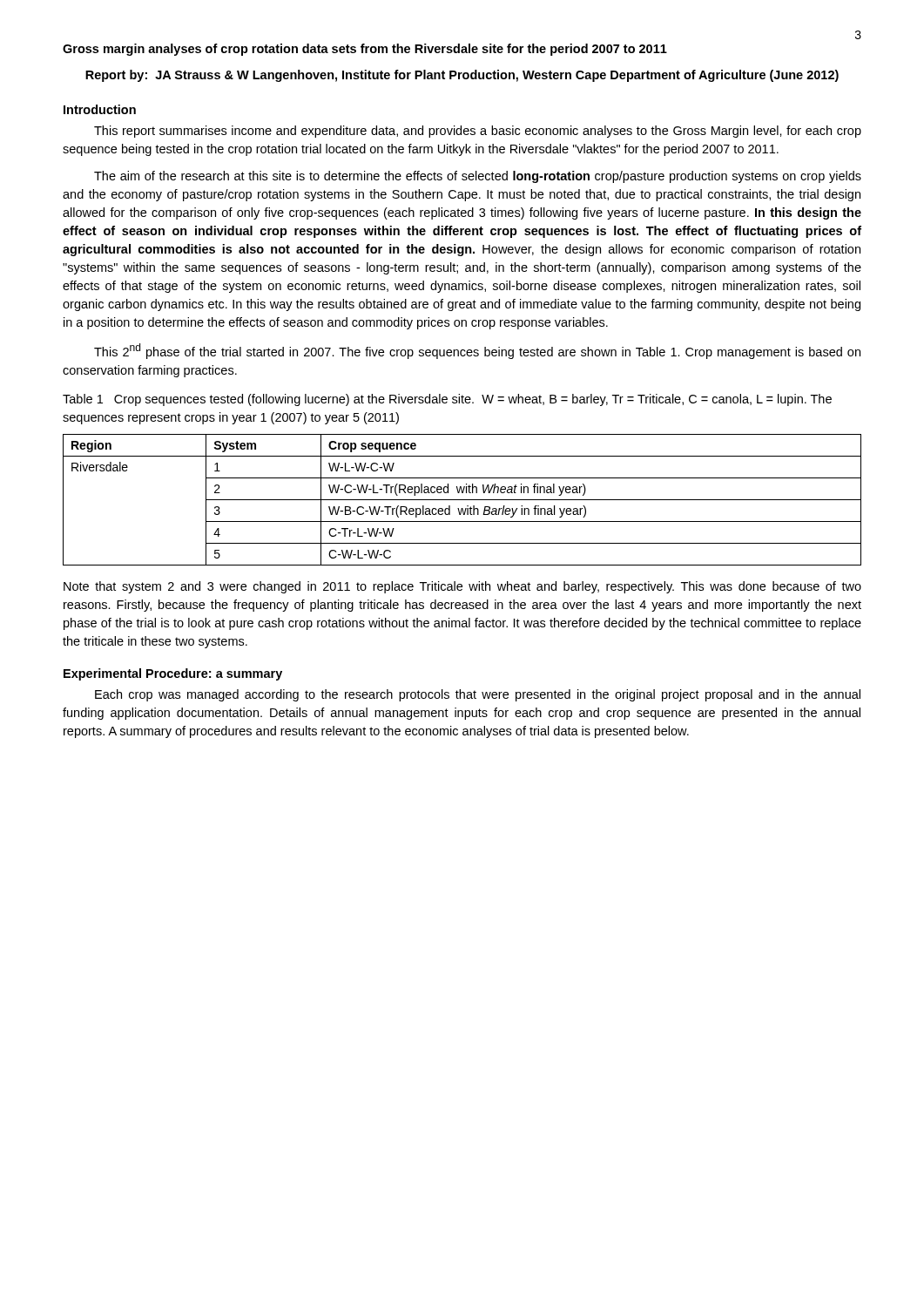Select the region starting "This report summarises income and expenditure data, and"
Screen dimensions: 1307x924
pos(462,251)
